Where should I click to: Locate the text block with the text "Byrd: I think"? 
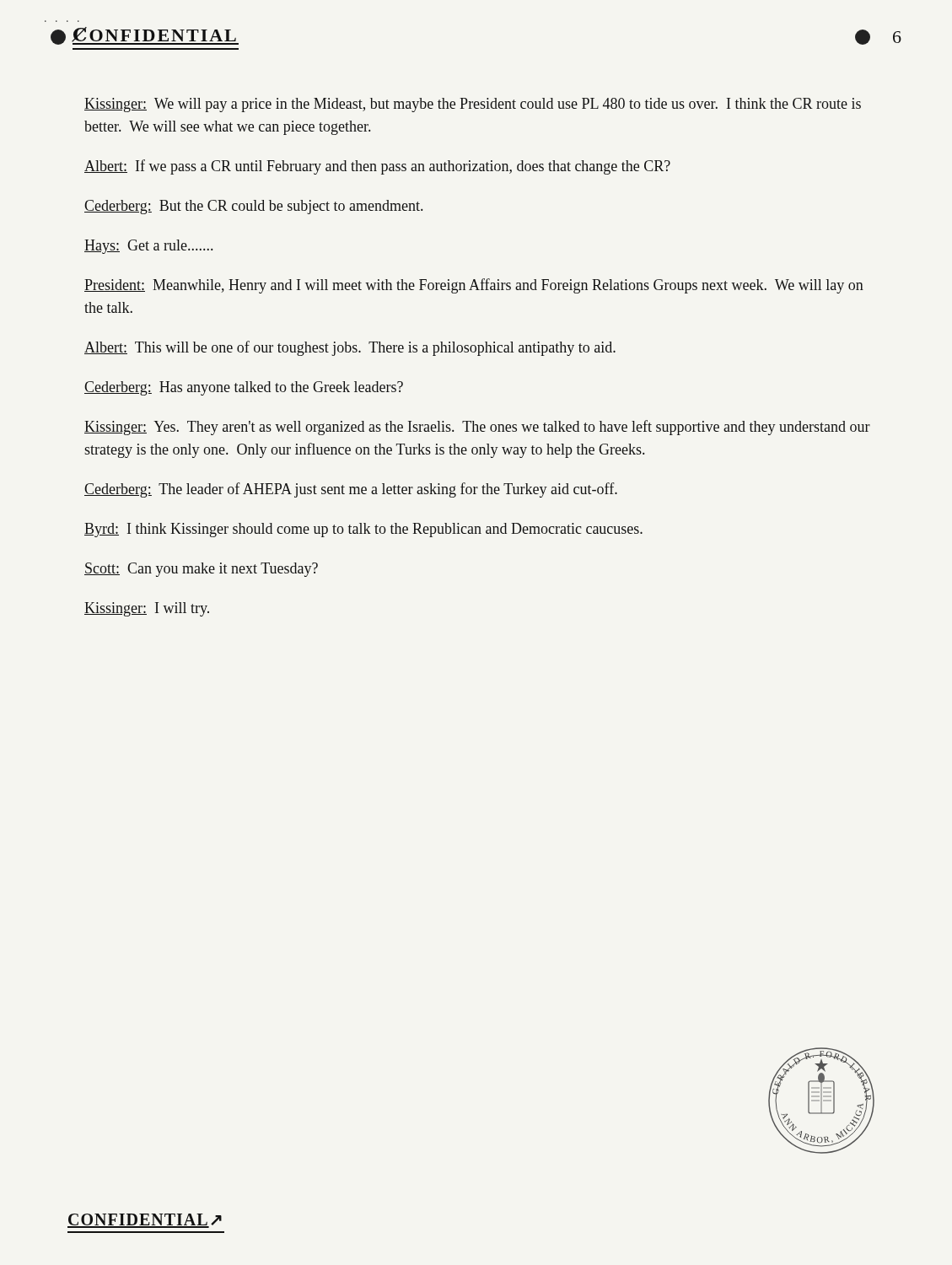[x=364, y=529]
